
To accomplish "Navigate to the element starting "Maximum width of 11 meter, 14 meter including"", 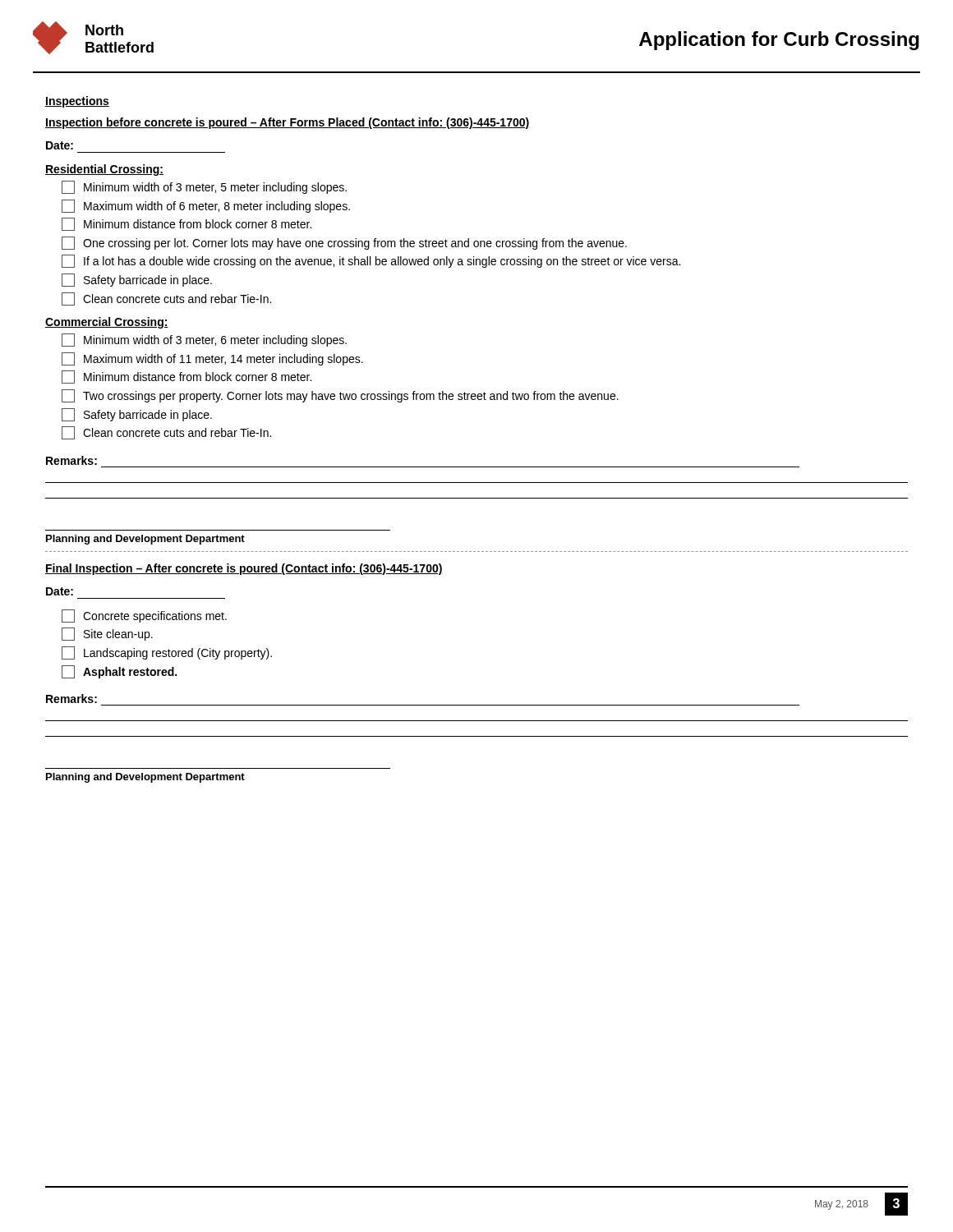I will pos(213,359).
